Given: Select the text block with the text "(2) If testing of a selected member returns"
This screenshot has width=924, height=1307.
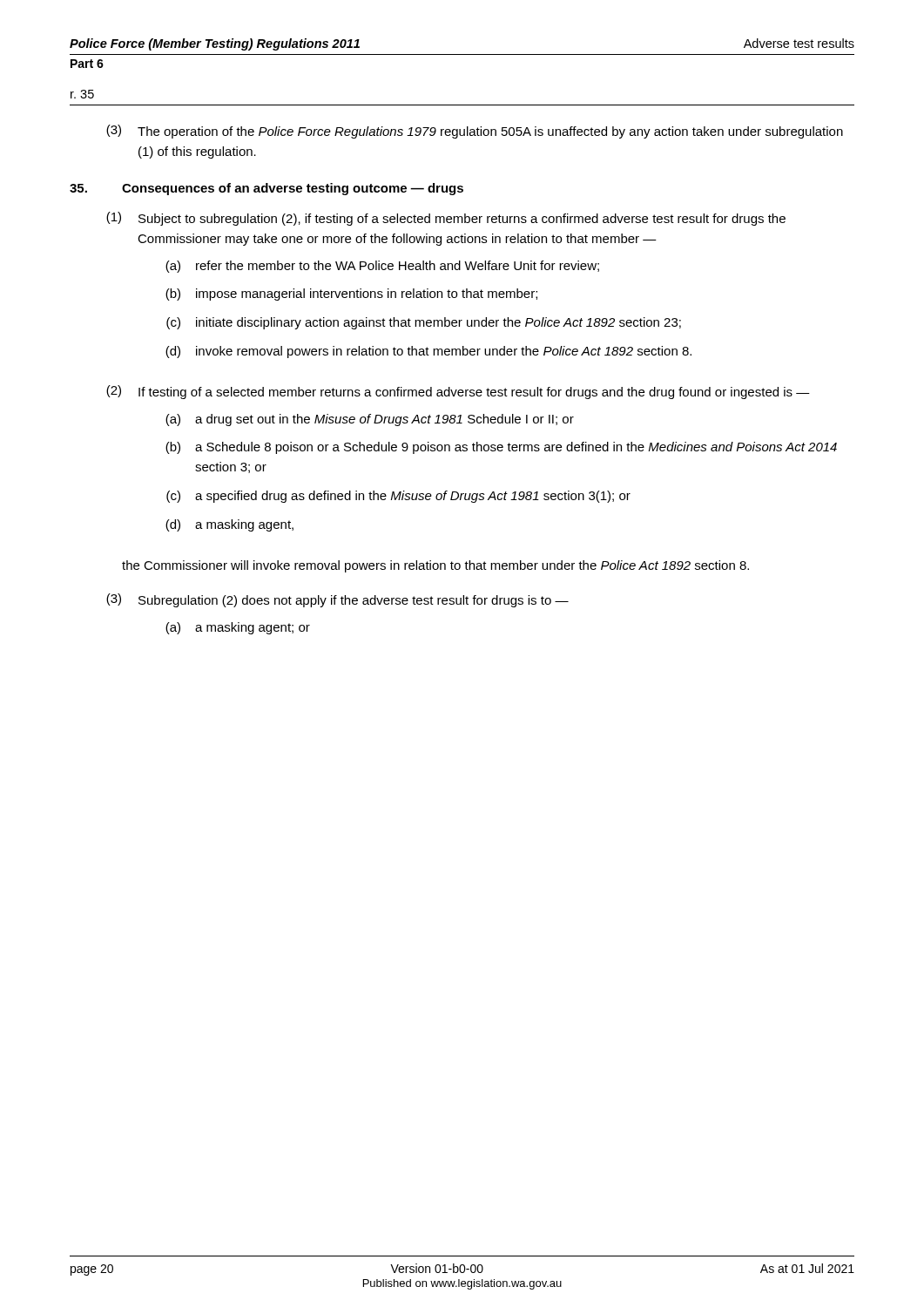Looking at the screenshot, I should click(x=458, y=392).
